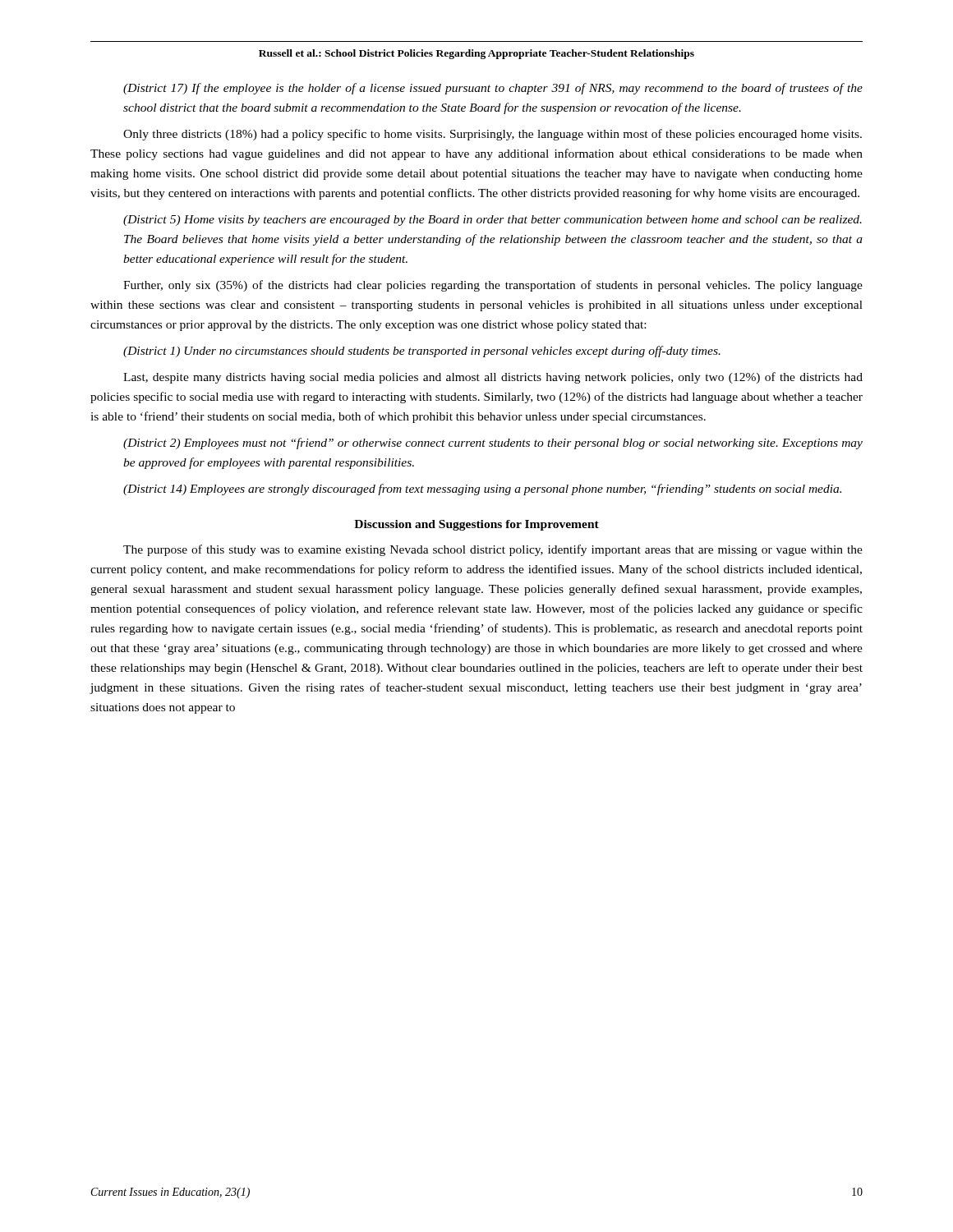Find the text starting "(District 14) Employees are strongly discouraged from text"
The height and width of the screenshot is (1232, 953).
pyautogui.click(x=493, y=489)
